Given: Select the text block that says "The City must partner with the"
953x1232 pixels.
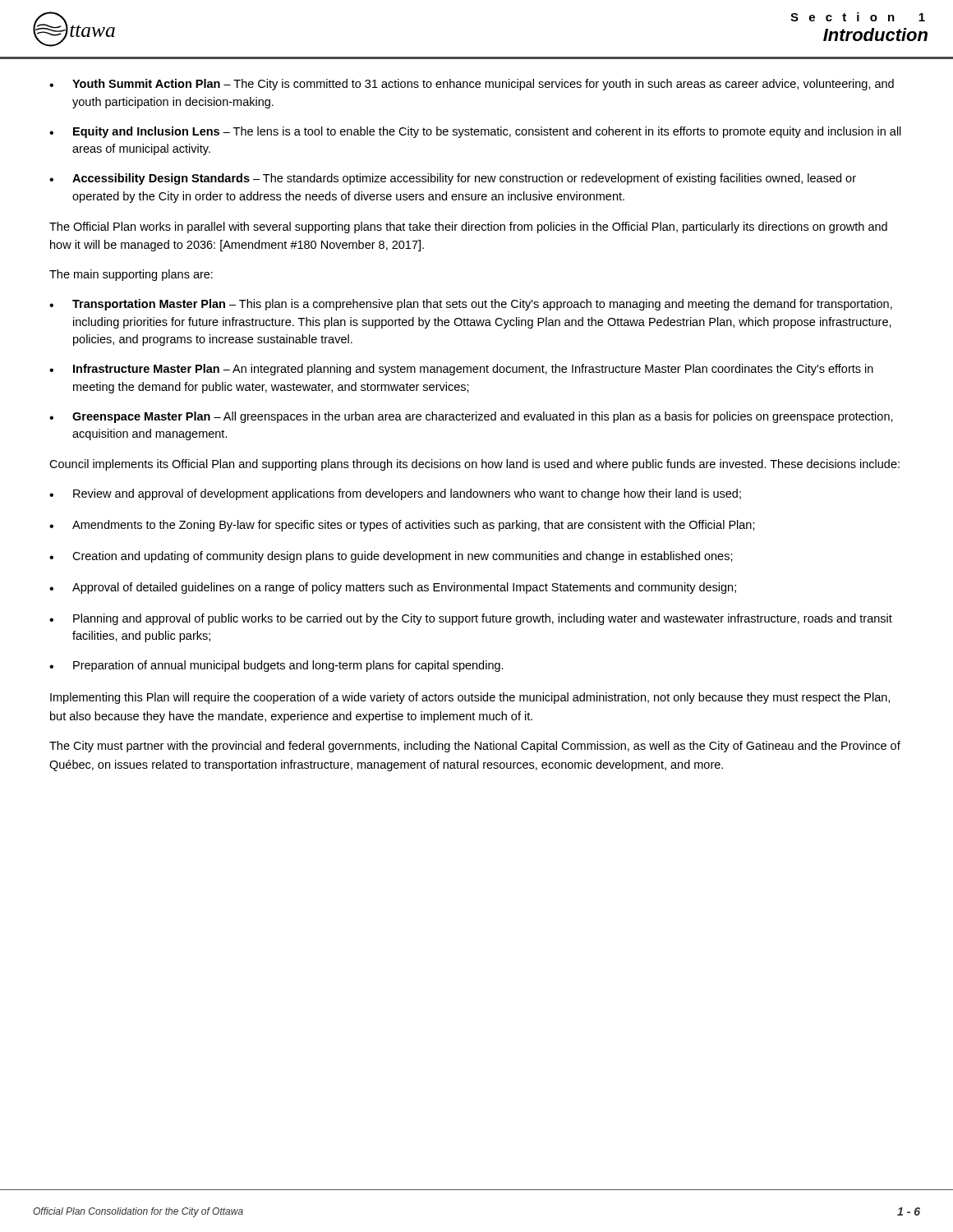Looking at the screenshot, I should point(475,755).
